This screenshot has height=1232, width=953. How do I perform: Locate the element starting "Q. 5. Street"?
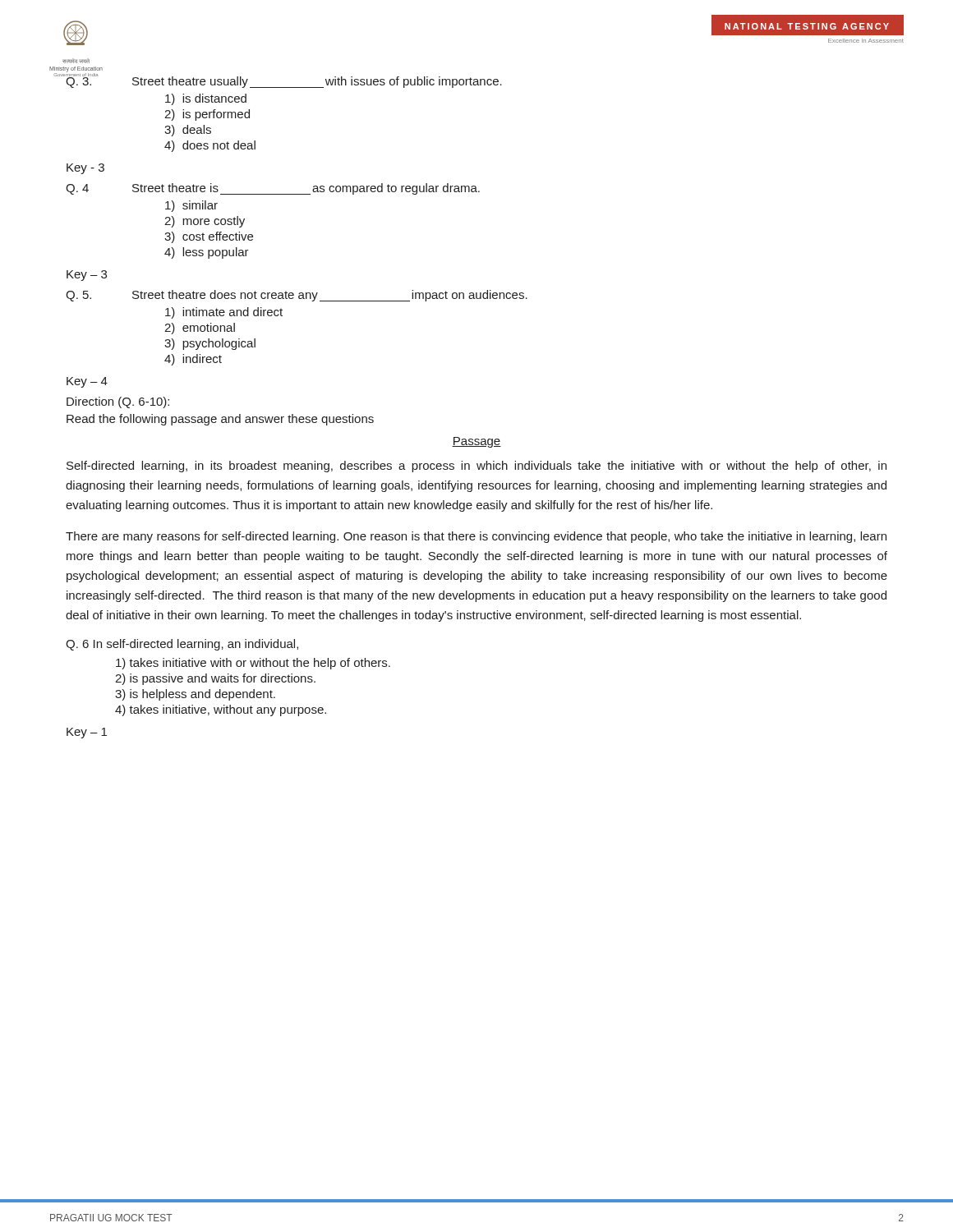(297, 296)
